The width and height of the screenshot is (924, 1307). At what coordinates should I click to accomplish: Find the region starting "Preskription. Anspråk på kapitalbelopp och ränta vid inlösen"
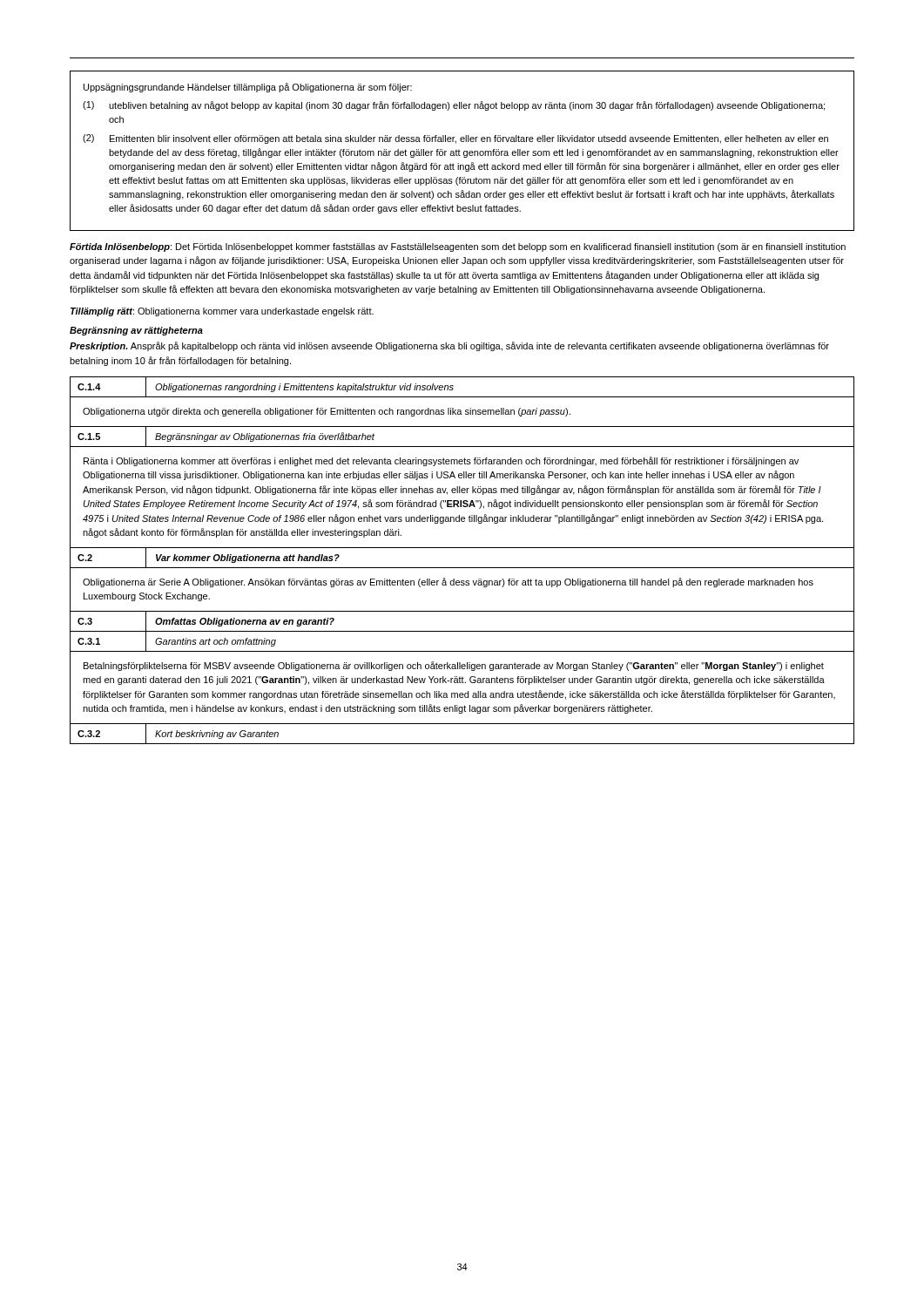coord(449,353)
